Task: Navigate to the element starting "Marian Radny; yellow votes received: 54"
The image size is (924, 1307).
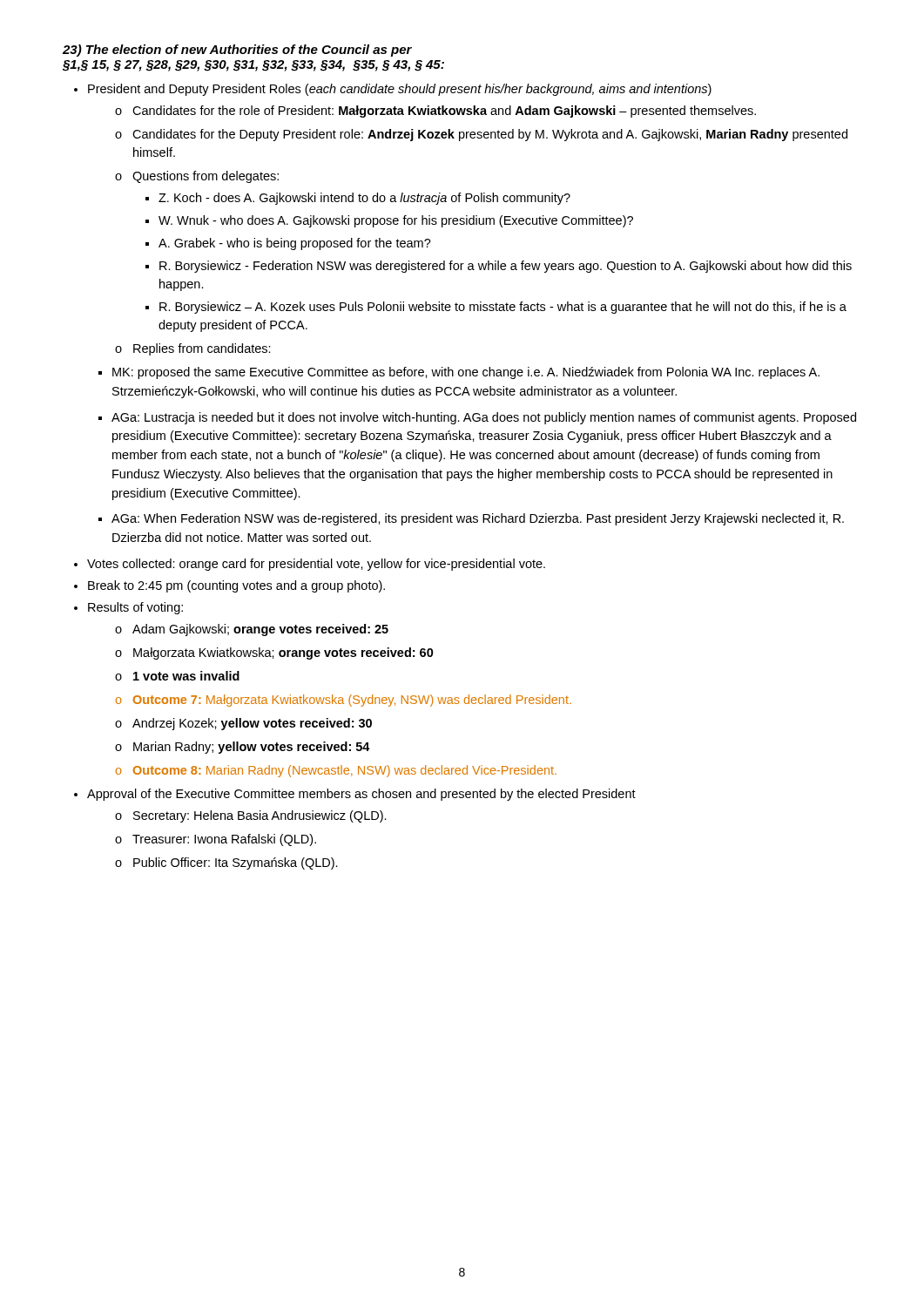Action: 251,747
